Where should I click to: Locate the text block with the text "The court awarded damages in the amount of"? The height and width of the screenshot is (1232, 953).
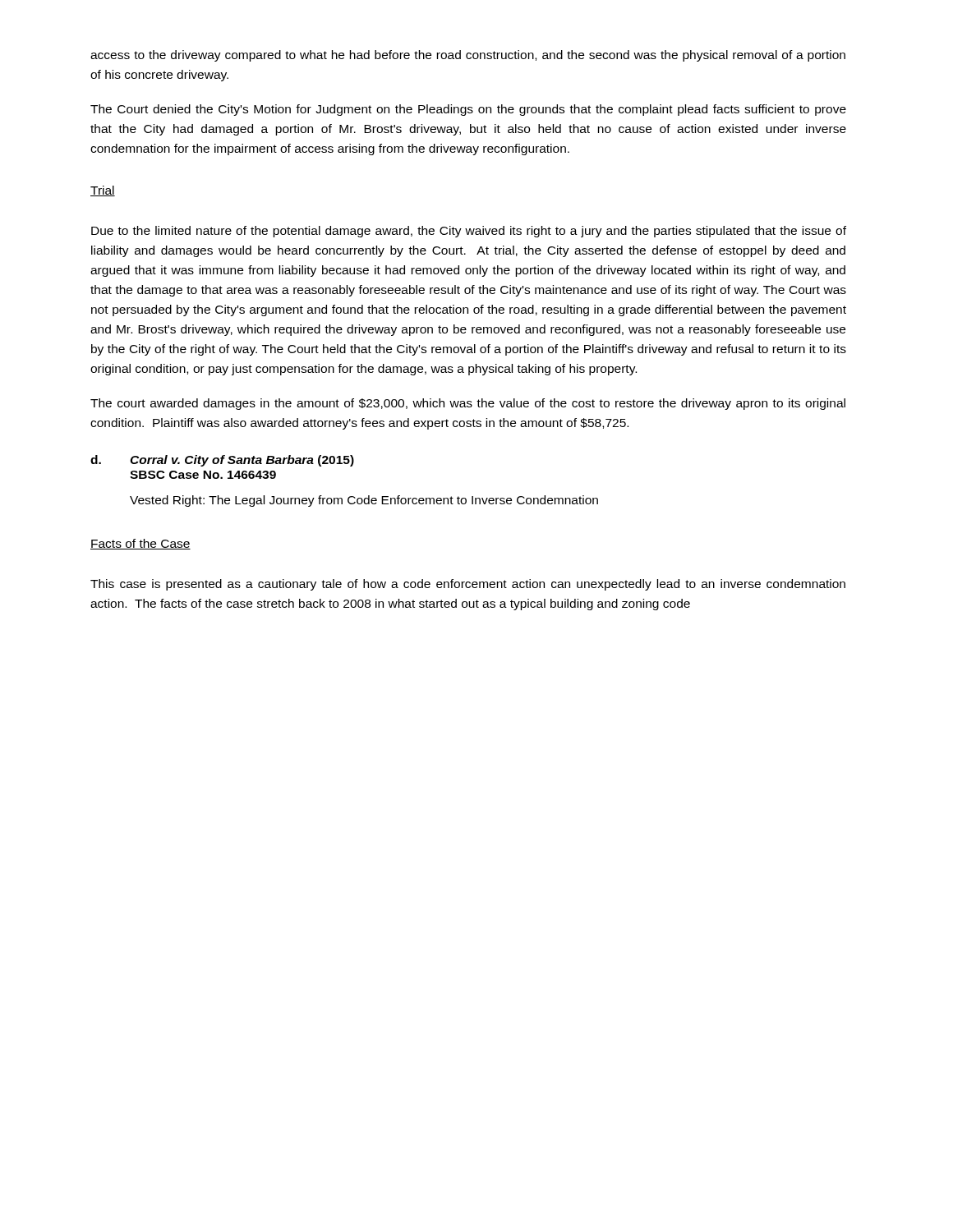tap(468, 413)
